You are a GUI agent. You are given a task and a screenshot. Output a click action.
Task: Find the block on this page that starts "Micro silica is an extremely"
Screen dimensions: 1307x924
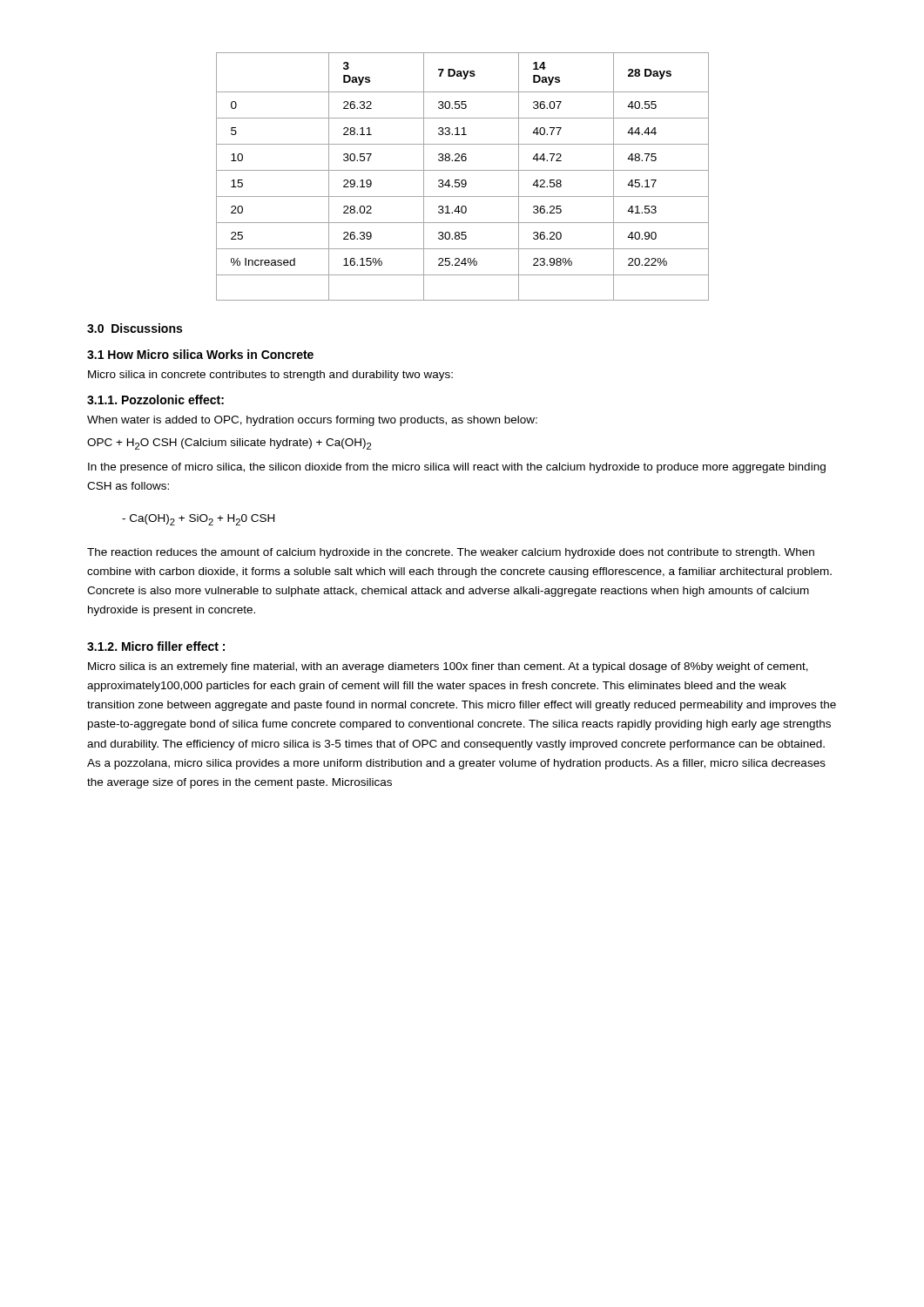click(462, 724)
